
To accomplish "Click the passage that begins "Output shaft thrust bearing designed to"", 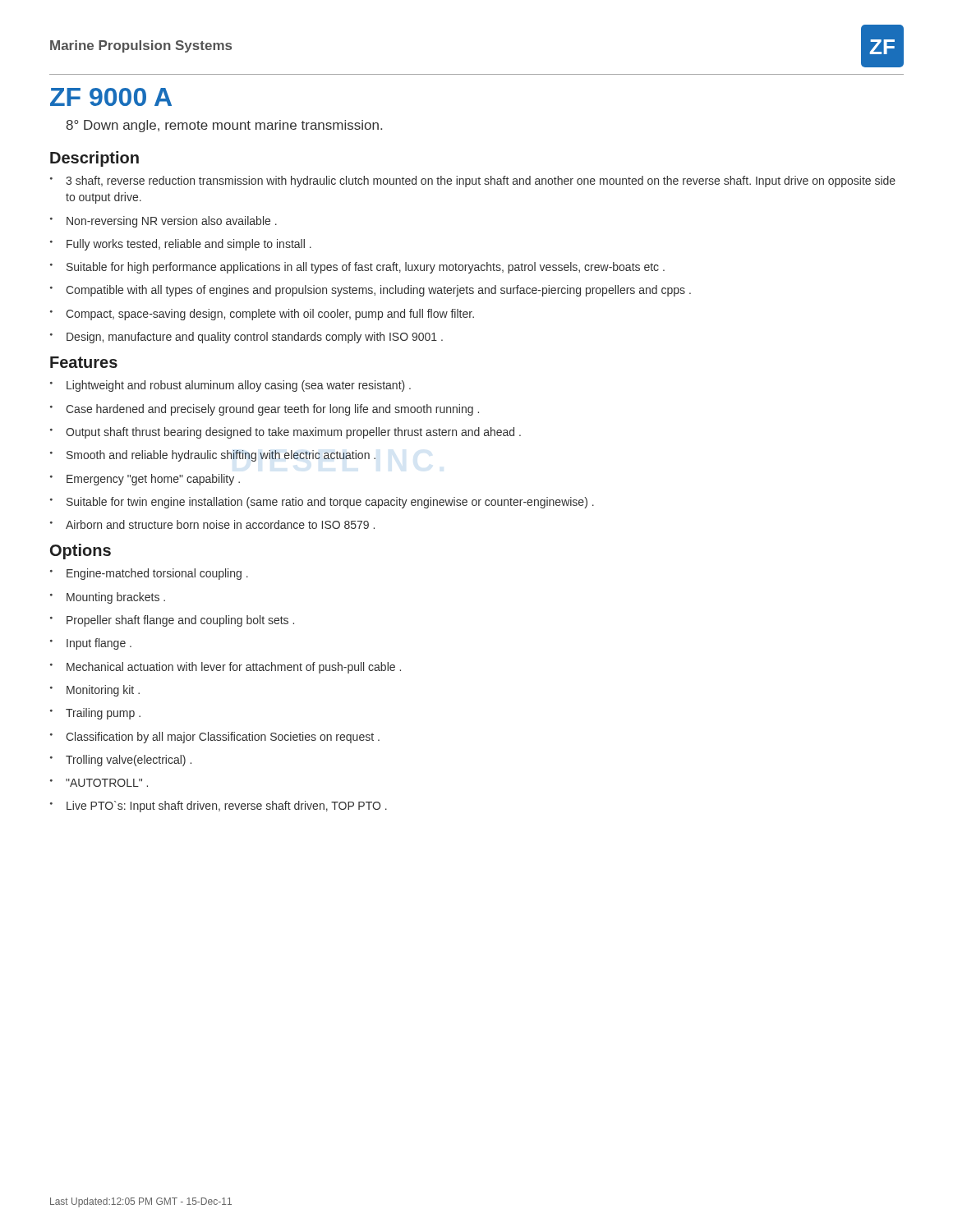I will (476, 432).
